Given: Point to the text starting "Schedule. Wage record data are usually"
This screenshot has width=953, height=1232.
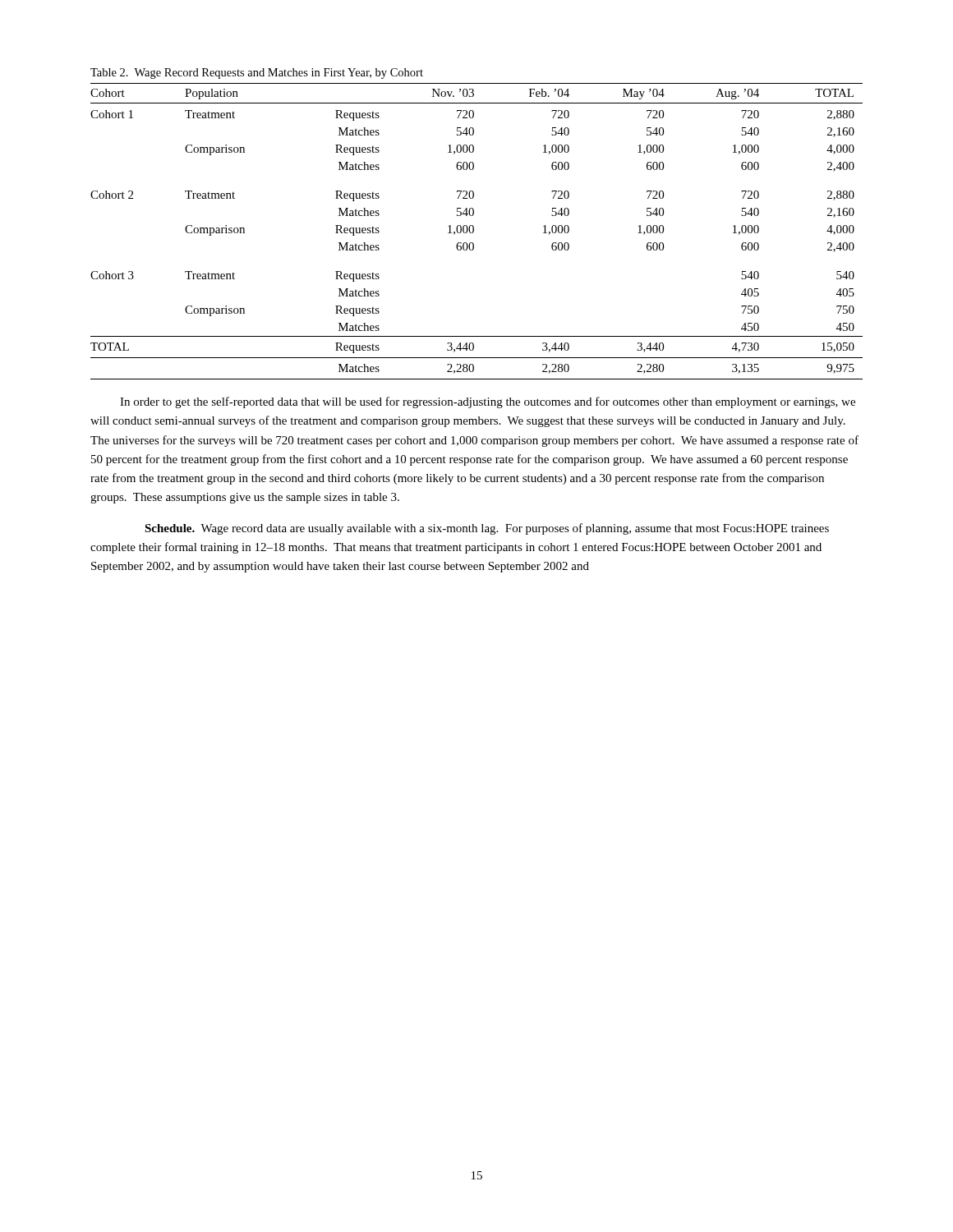Looking at the screenshot, I should coord(460,547).
